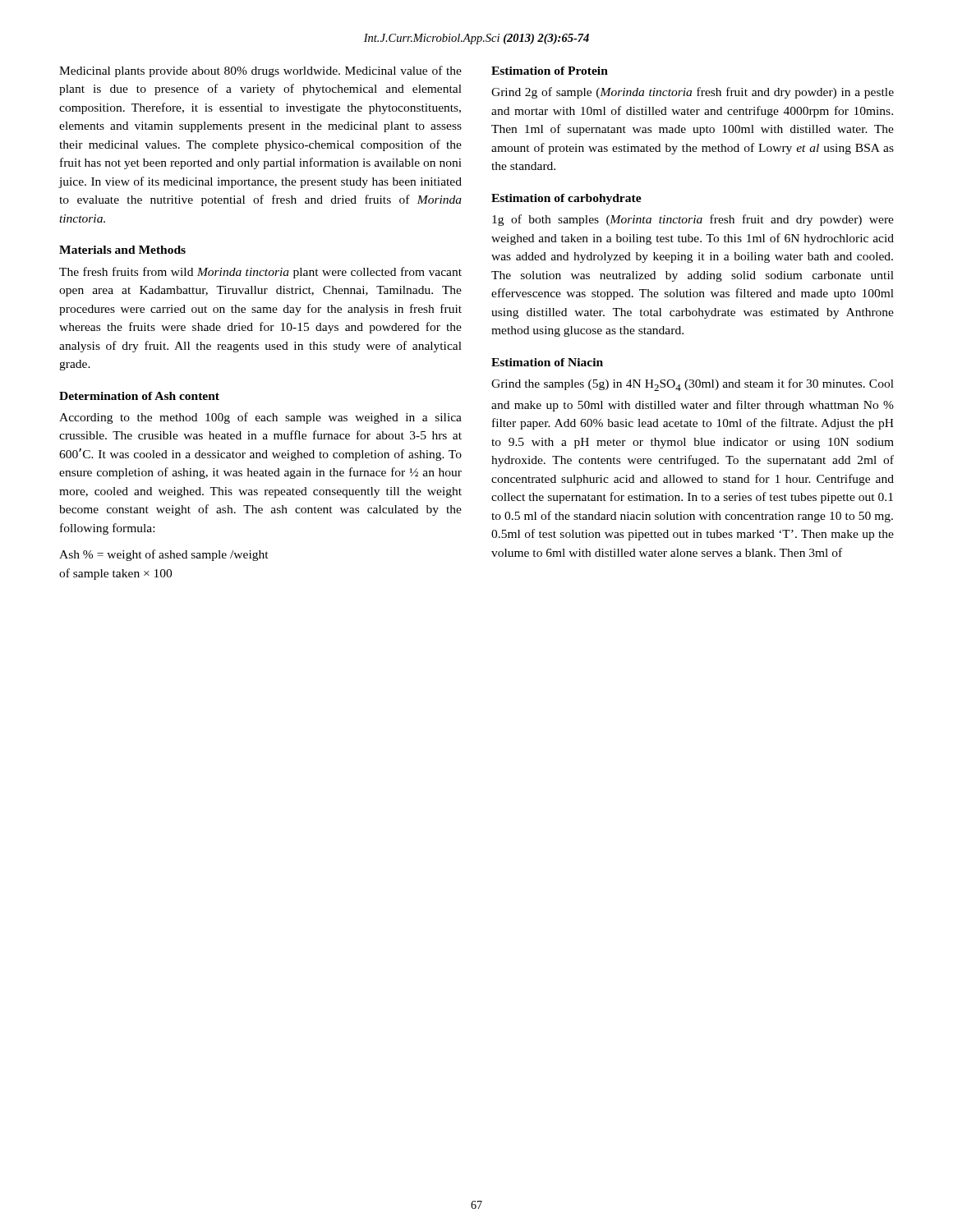Click on the section header that reads "Estimation of Niacin"

(547, 361)
